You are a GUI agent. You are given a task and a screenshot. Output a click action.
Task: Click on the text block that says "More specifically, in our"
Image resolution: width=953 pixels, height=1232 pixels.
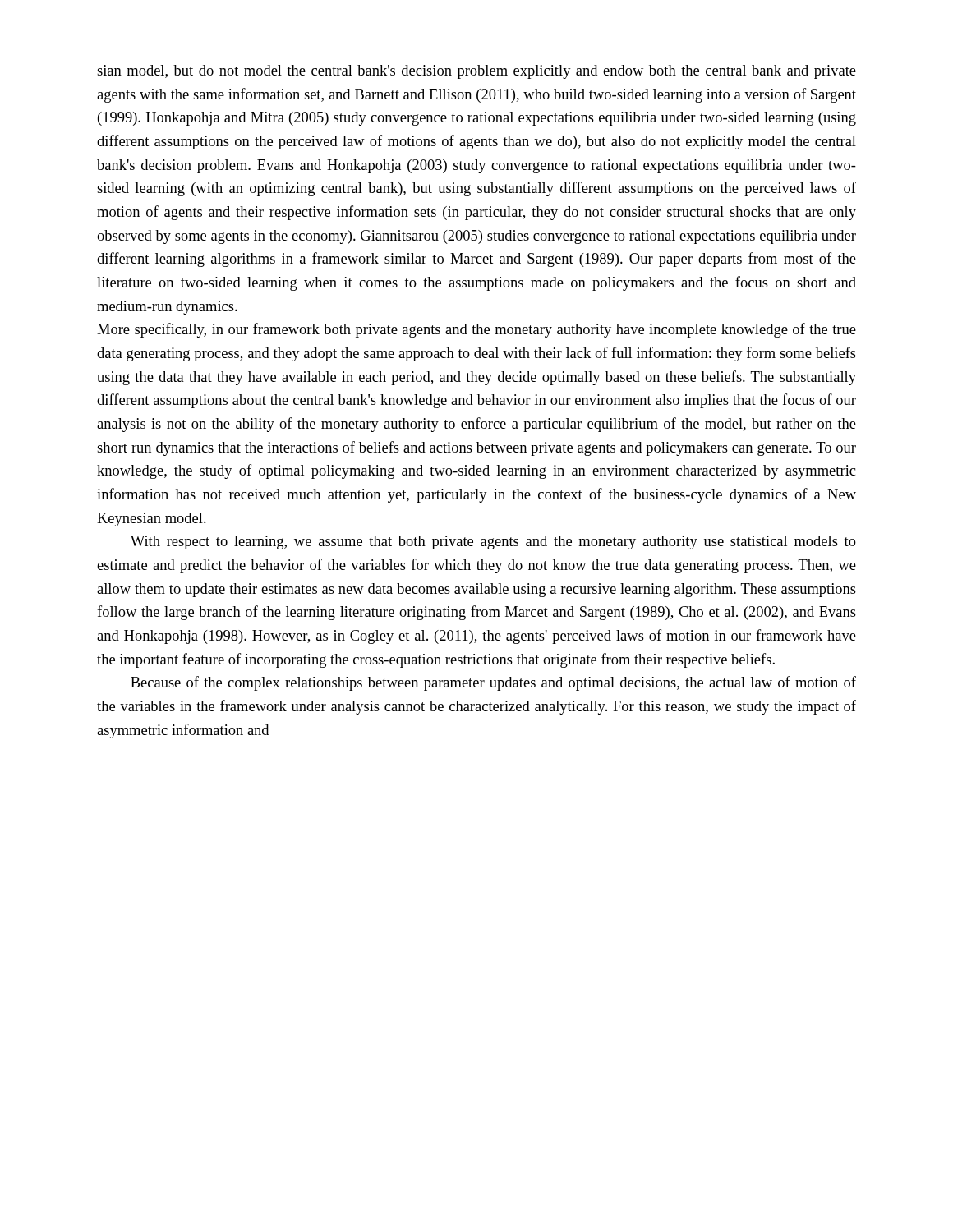tap(476, 424)
